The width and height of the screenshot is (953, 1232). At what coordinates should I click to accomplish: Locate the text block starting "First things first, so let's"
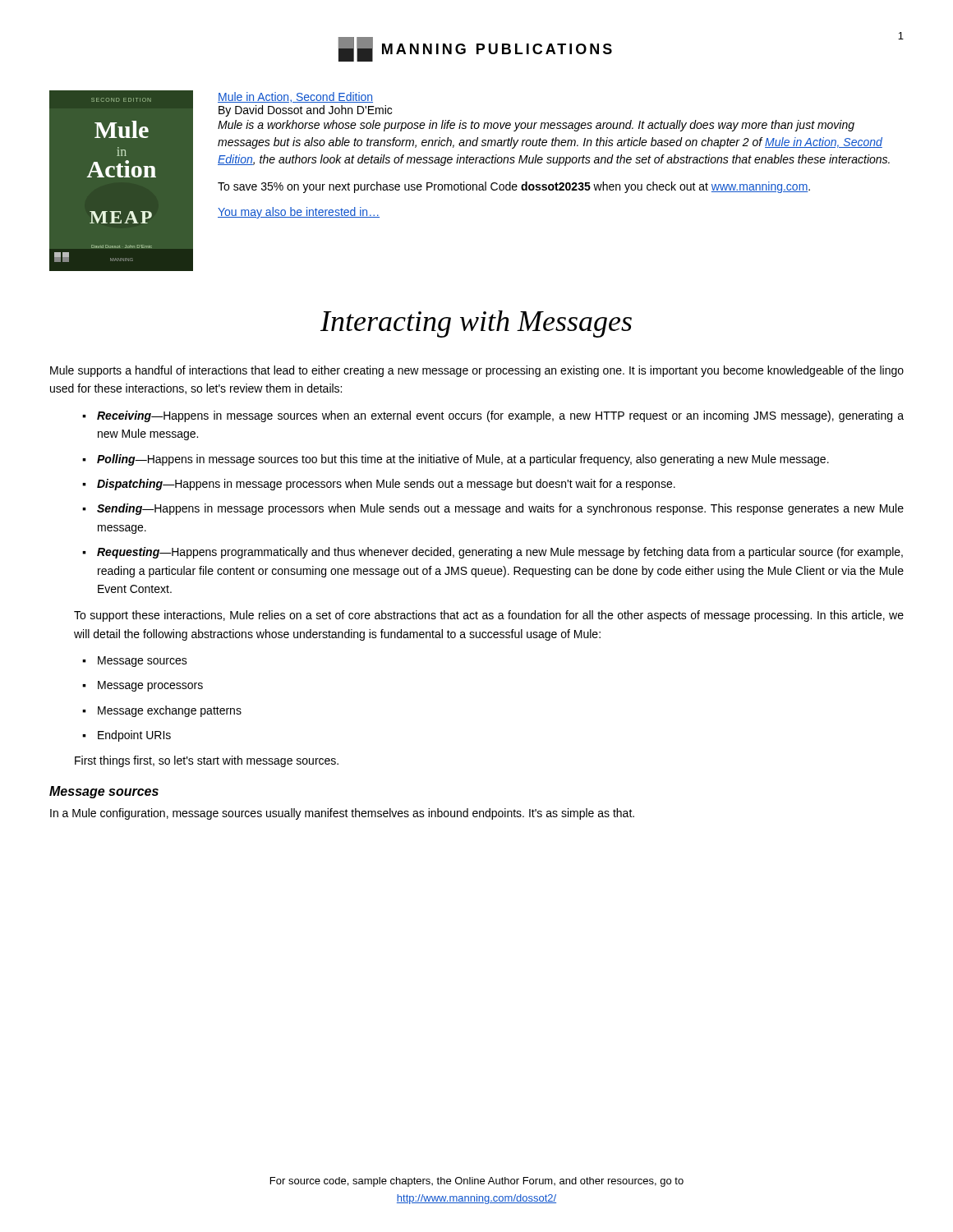207,760
